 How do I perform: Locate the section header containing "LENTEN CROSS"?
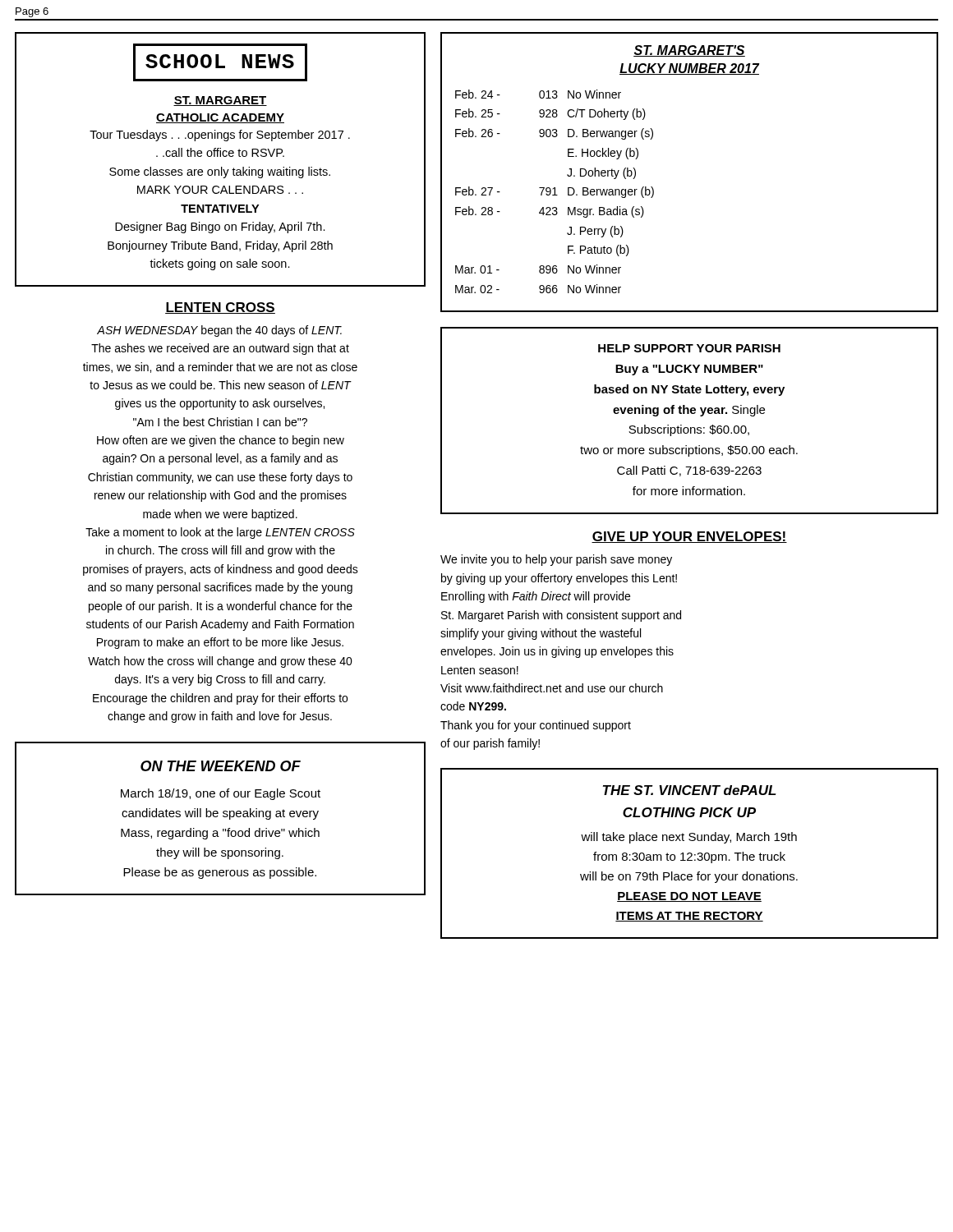click(x=220, y=307)
